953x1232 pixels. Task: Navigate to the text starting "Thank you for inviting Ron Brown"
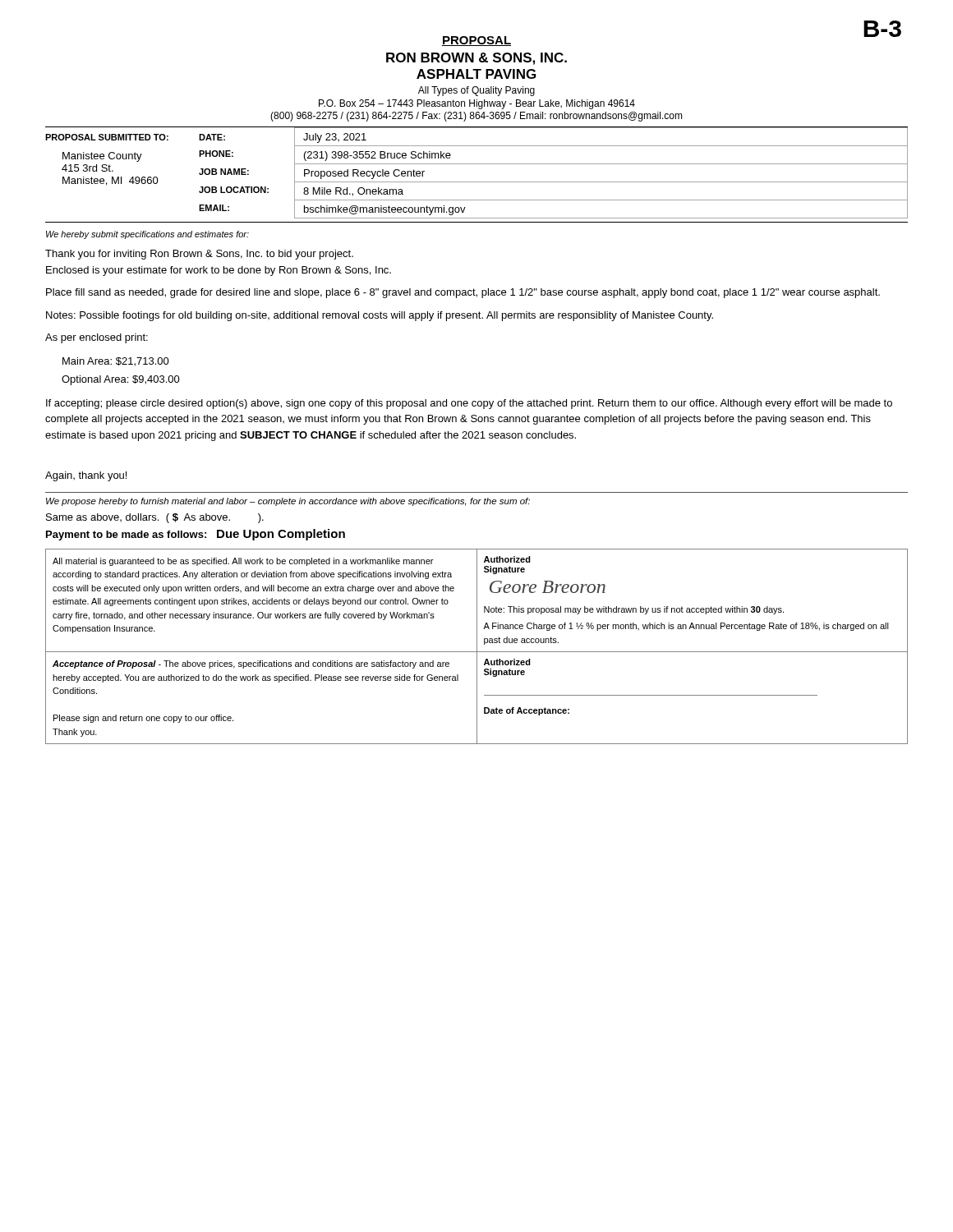tap(219, 261)
